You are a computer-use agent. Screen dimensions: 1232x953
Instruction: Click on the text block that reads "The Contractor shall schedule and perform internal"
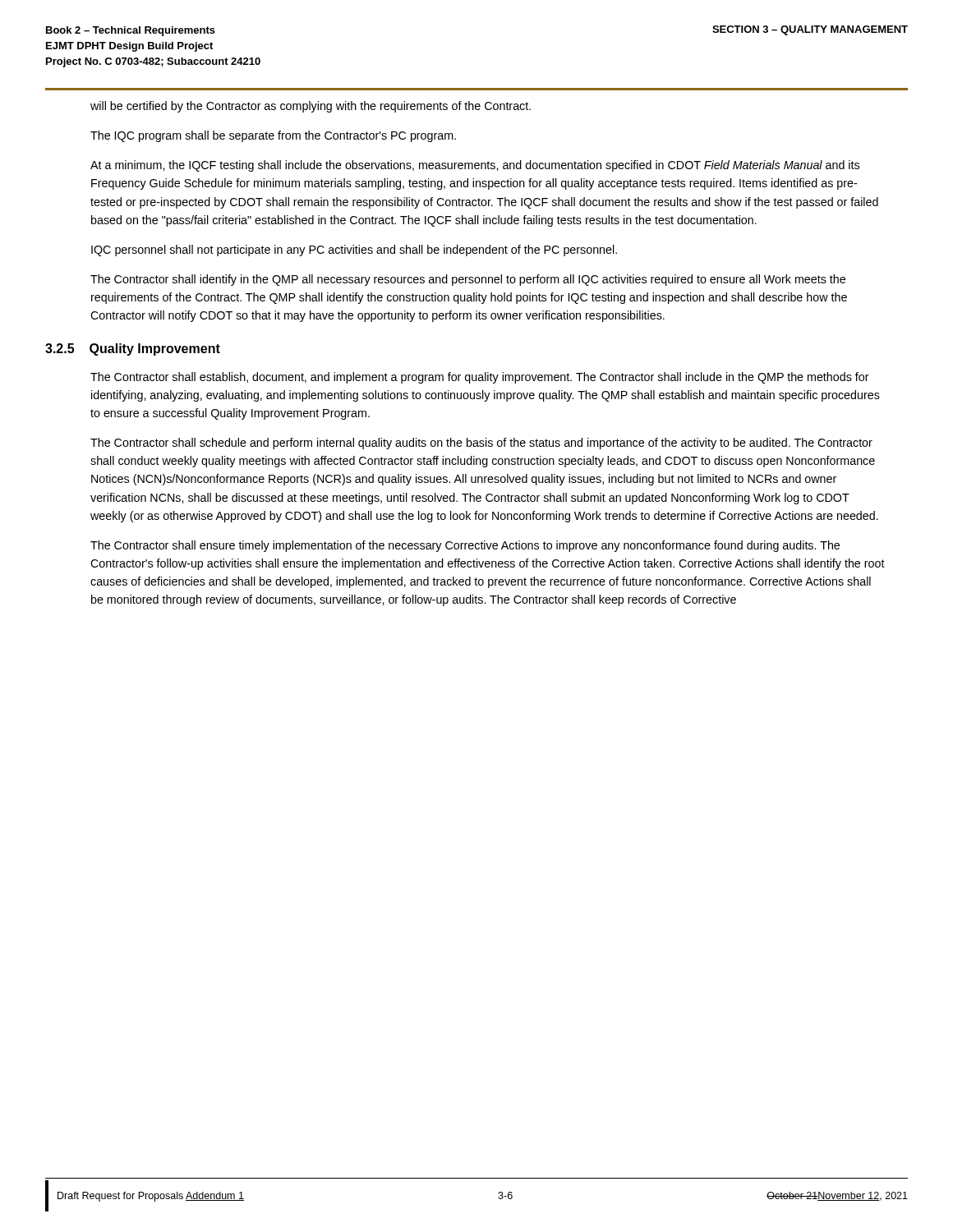[x=485, y=479]
